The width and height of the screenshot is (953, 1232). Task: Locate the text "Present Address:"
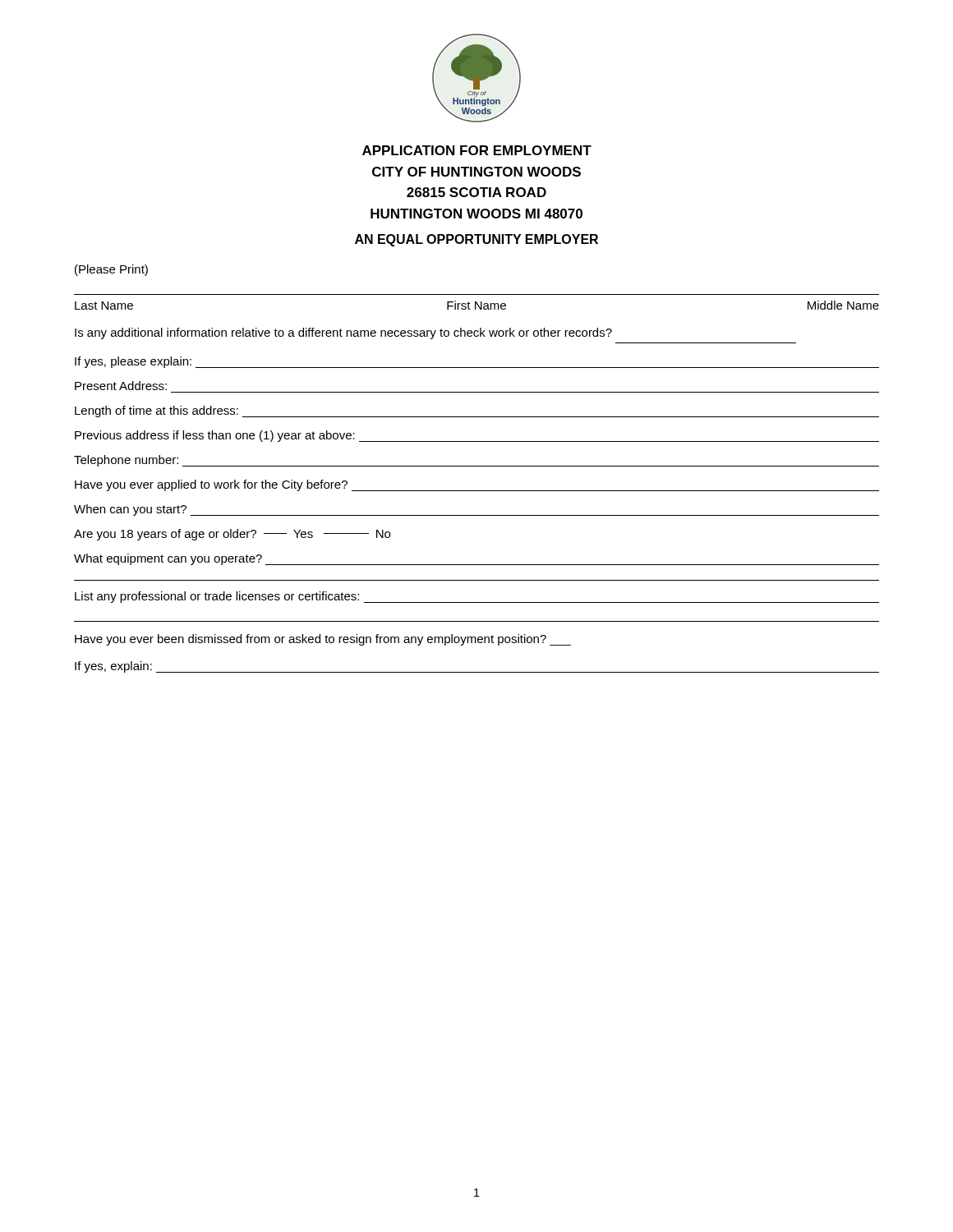[x=476, y=385]
